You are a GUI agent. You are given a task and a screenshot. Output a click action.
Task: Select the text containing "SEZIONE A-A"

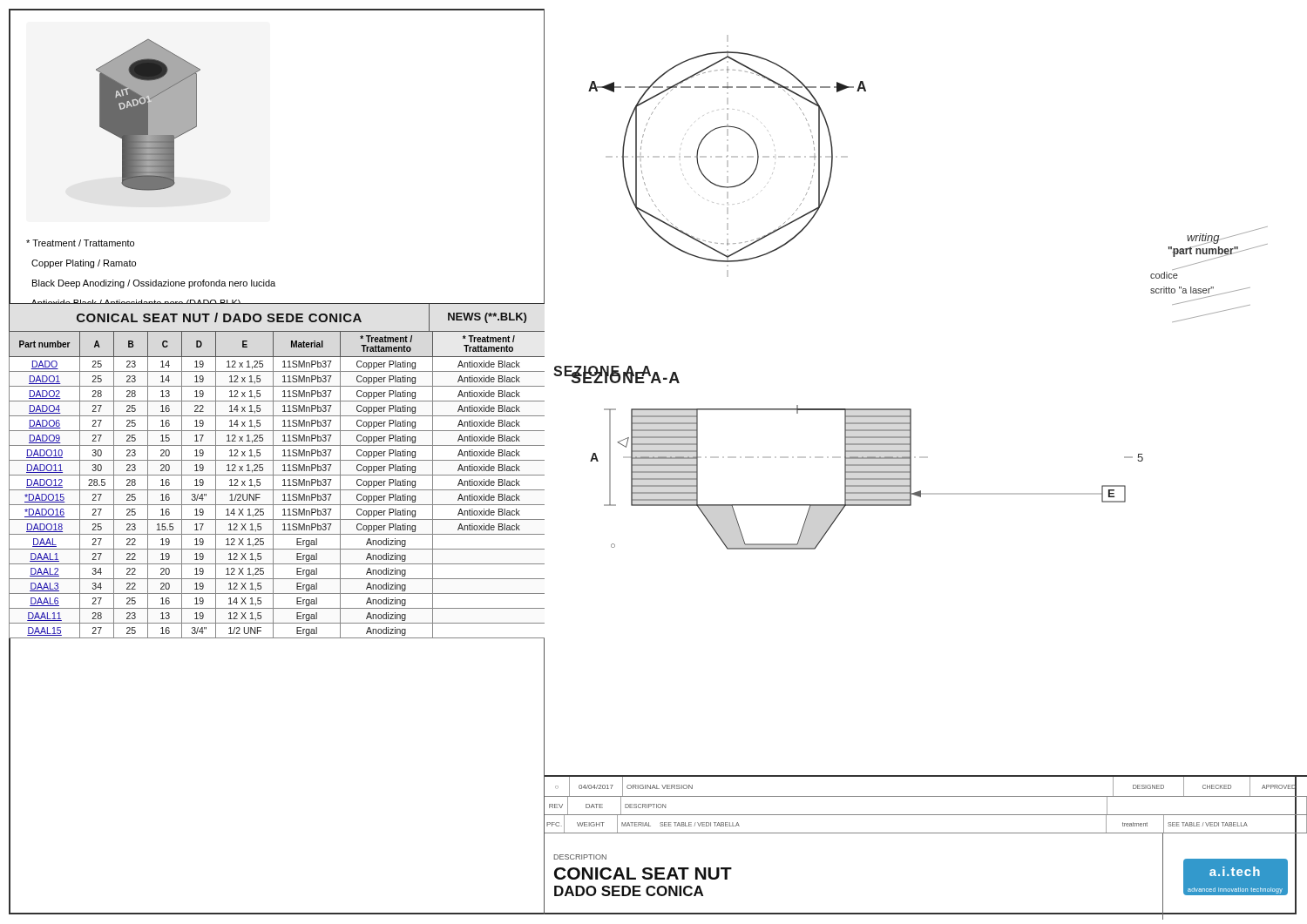pos(603,371)
